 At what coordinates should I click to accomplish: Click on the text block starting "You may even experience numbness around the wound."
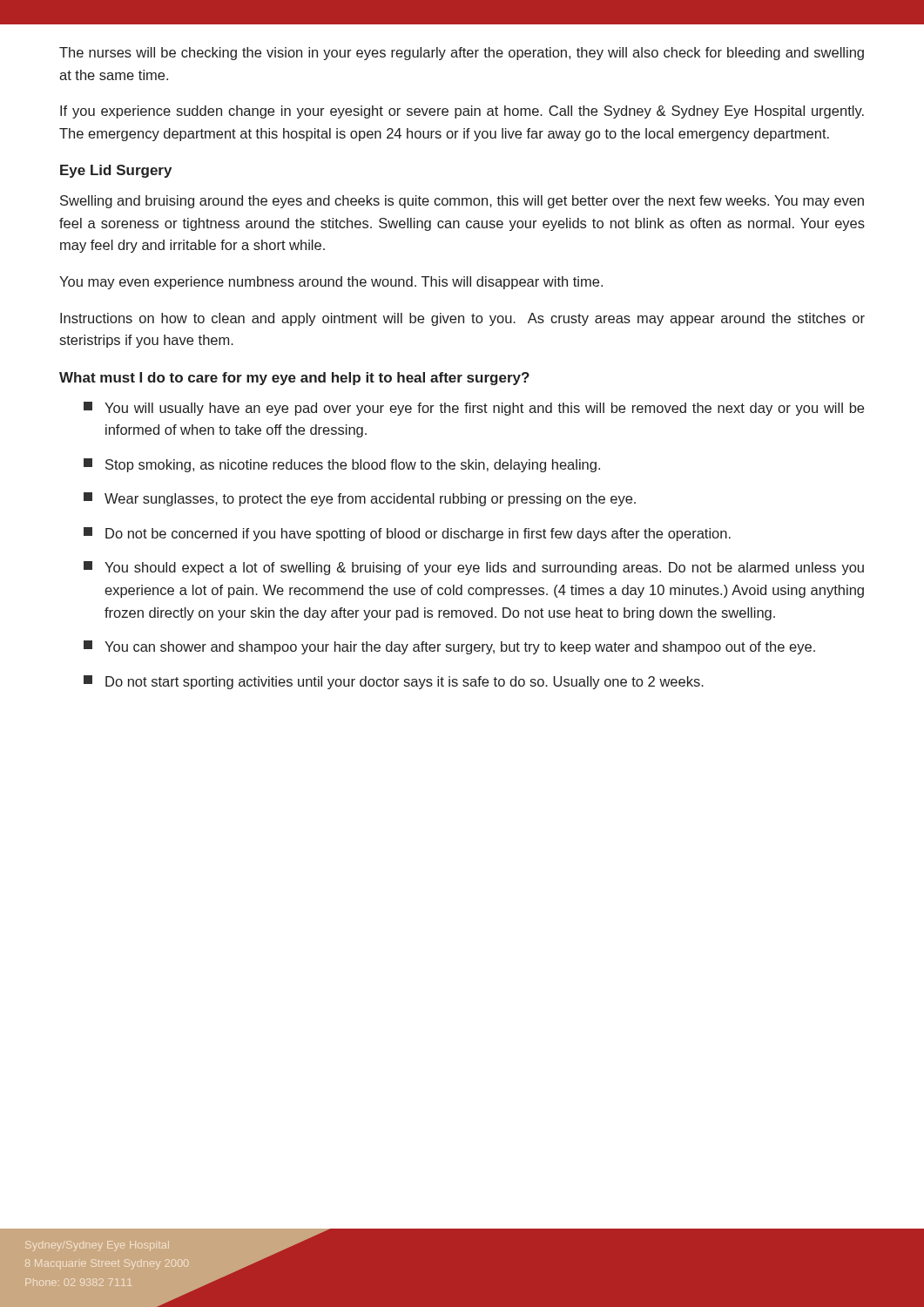click(332, 281)
